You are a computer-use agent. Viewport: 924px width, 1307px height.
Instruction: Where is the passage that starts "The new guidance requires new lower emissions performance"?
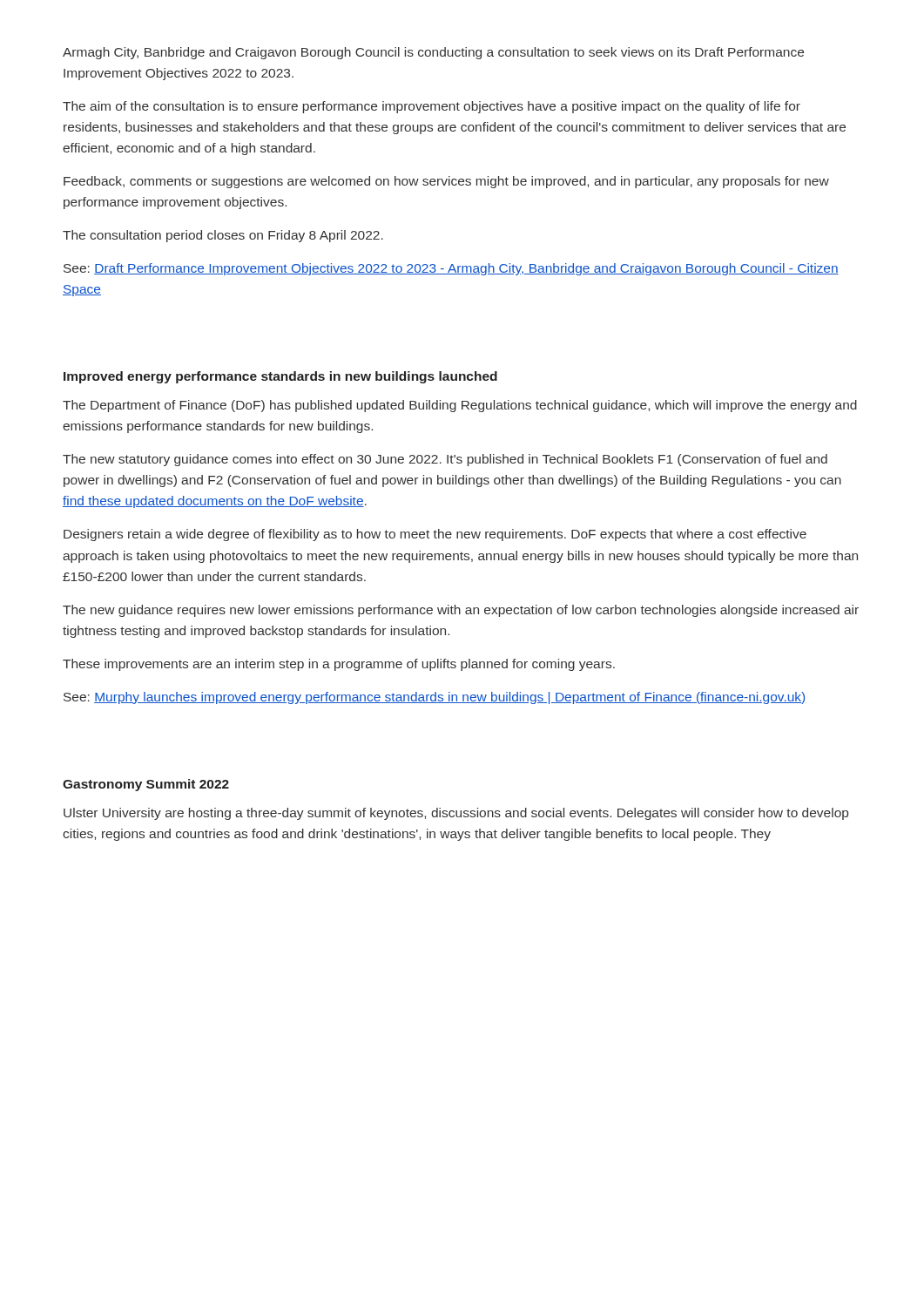coord(461,620)
